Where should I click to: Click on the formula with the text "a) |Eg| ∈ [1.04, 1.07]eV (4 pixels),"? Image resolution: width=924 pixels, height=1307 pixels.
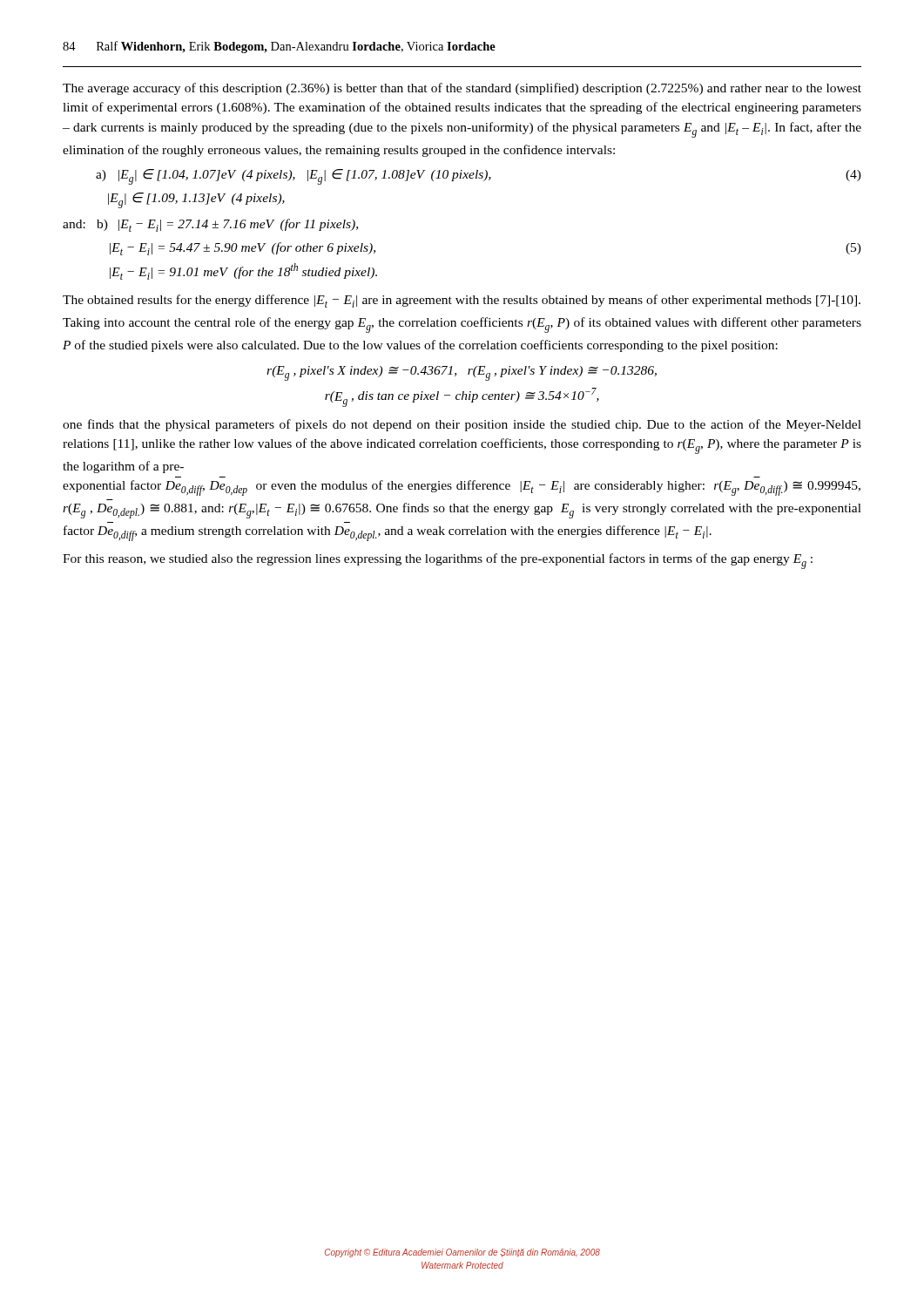462,188
